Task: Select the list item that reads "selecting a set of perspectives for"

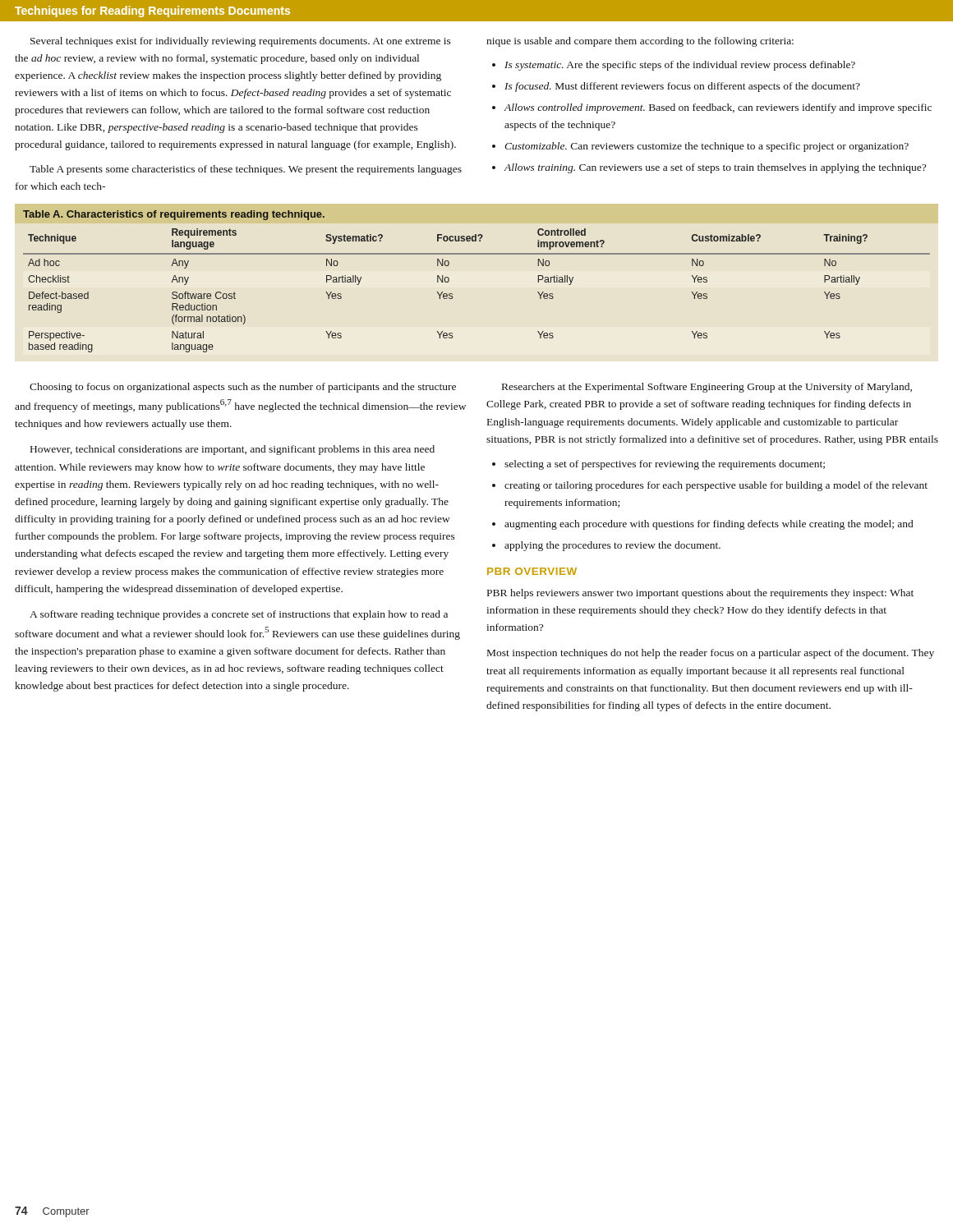Action: click(665, 464)
